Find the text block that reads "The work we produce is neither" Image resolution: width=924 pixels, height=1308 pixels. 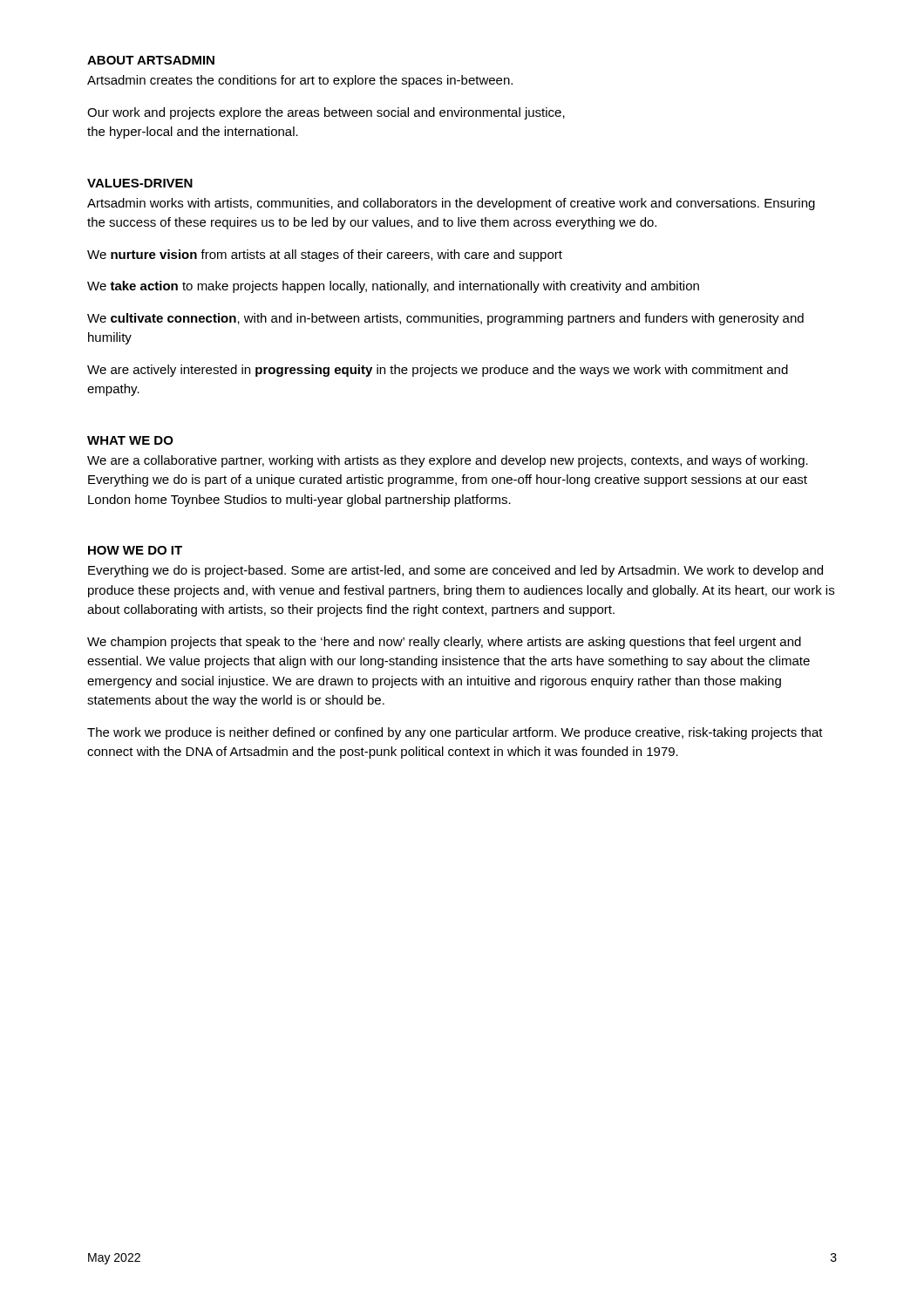455,741
